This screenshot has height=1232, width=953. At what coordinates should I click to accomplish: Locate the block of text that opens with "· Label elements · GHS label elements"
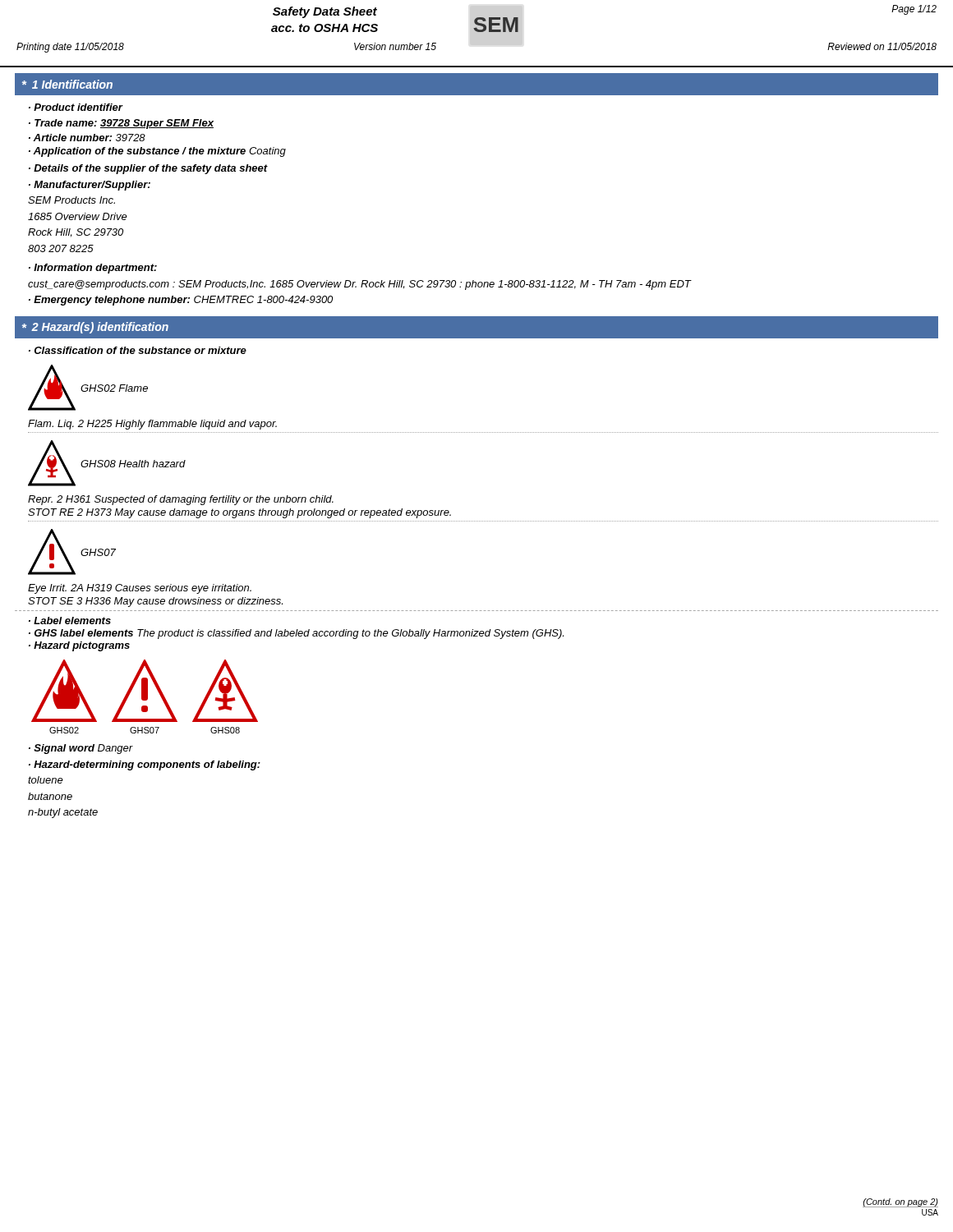pos(297,632)
